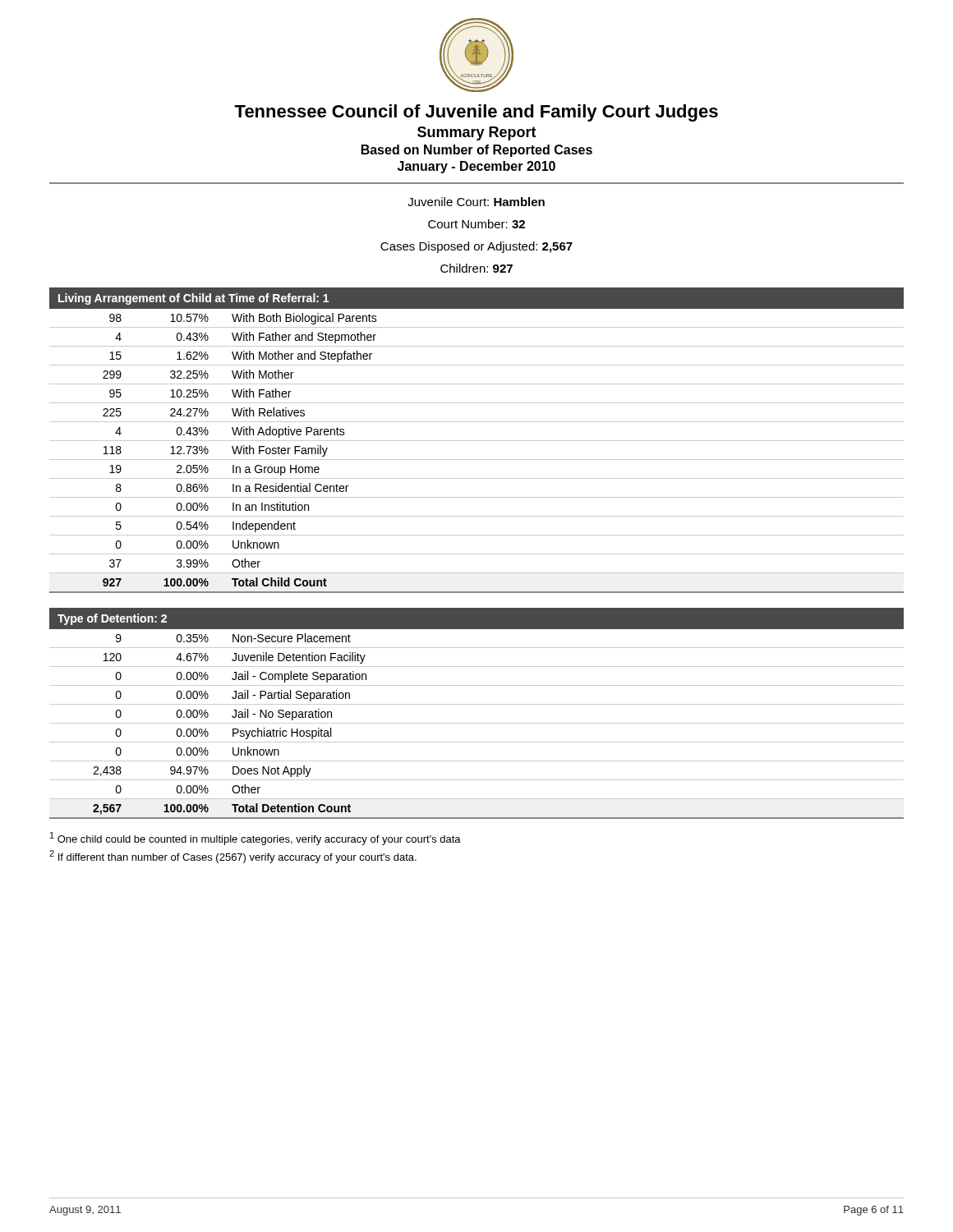Select the region starting "Tennessee Council of Juvenile and Family Court Judges"
The height and width of the screenshot is (1232, 953).
coord(476,111)
